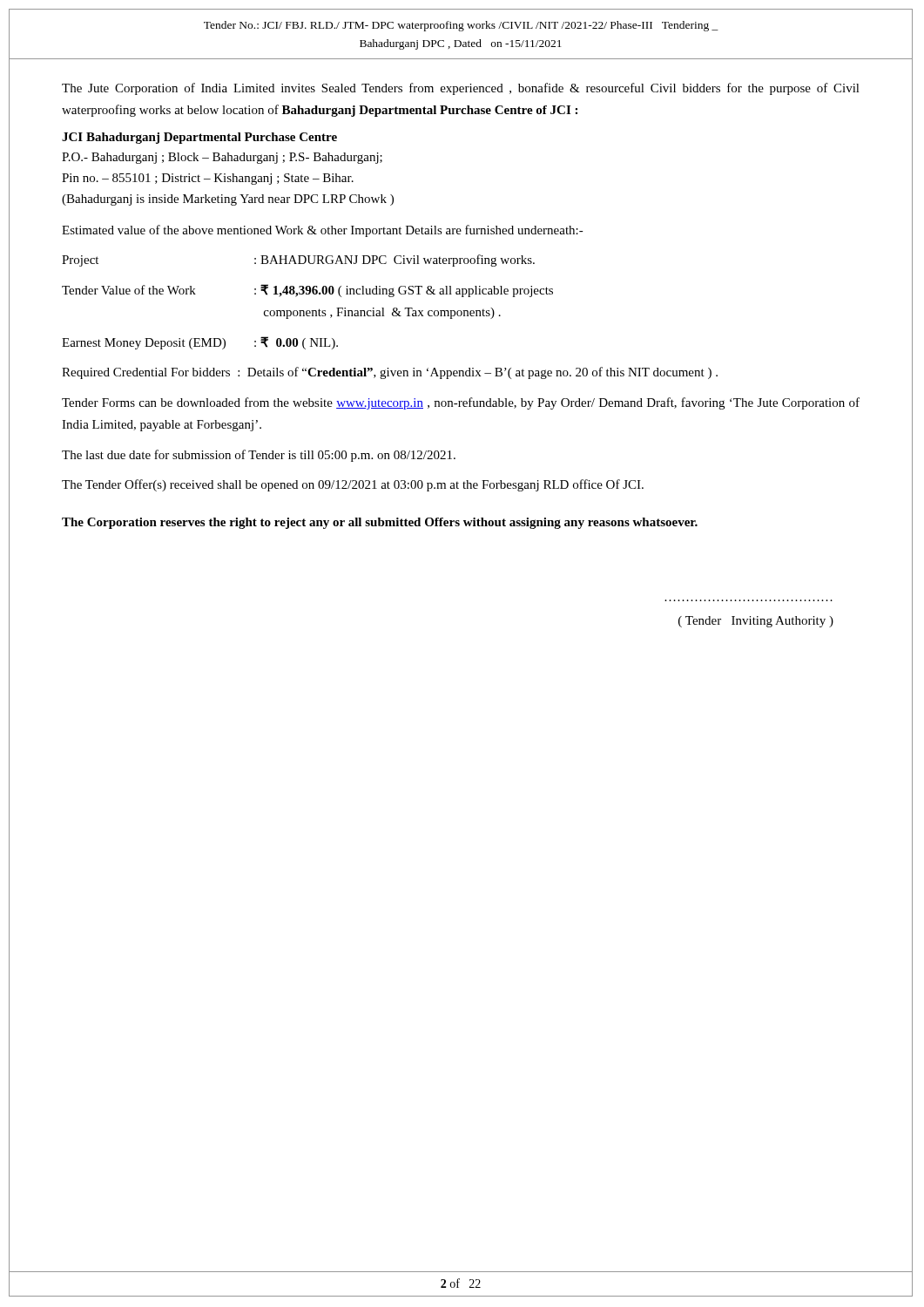Viewport: 924px width, 1307px height.
Task: Click the section header
Action: click(x=199, y=136)
